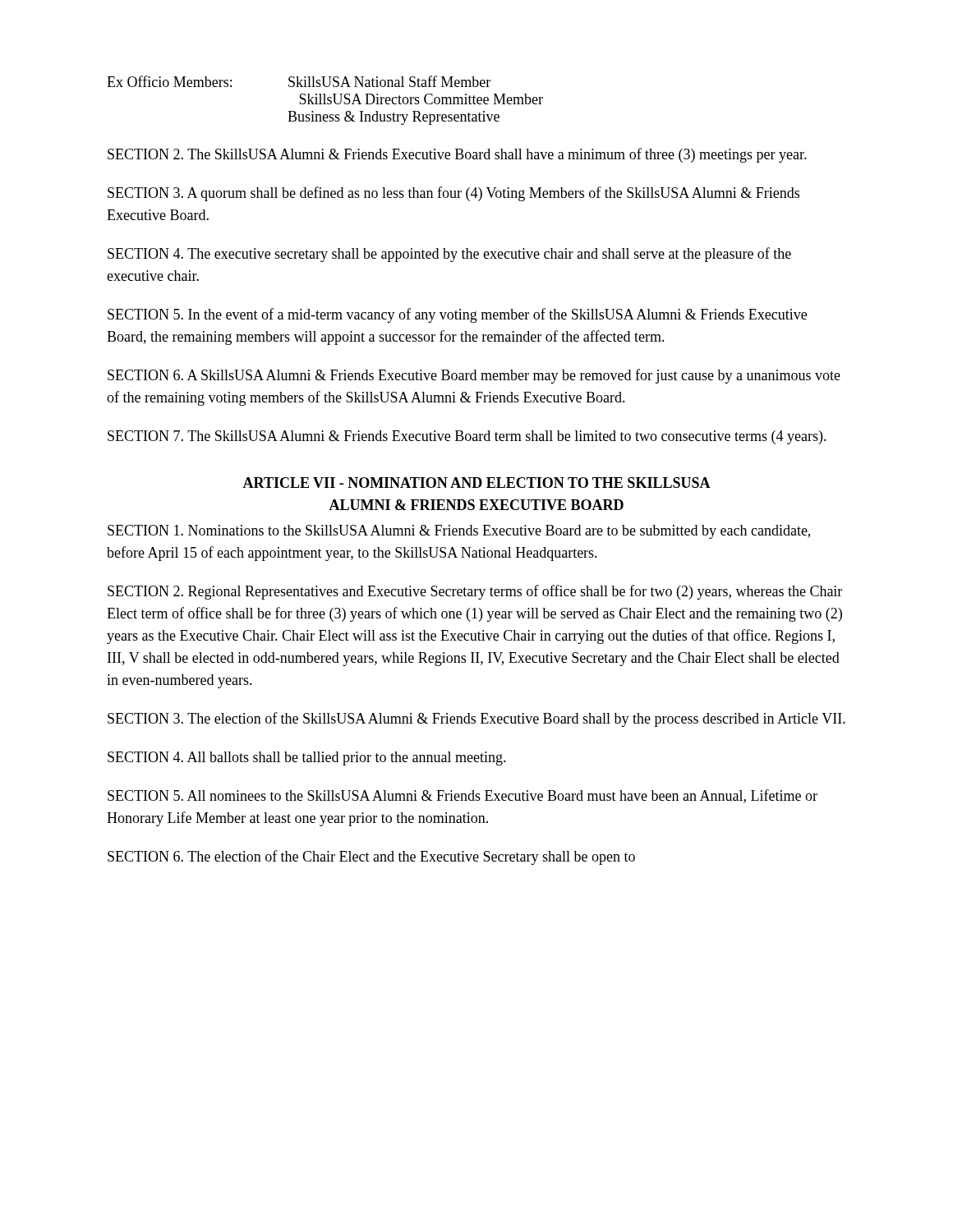Click on the passage starting "SECTION 4. The executive secretary shall be"
The width and height of the screenshot is (953, 1232).
[449, 265]
